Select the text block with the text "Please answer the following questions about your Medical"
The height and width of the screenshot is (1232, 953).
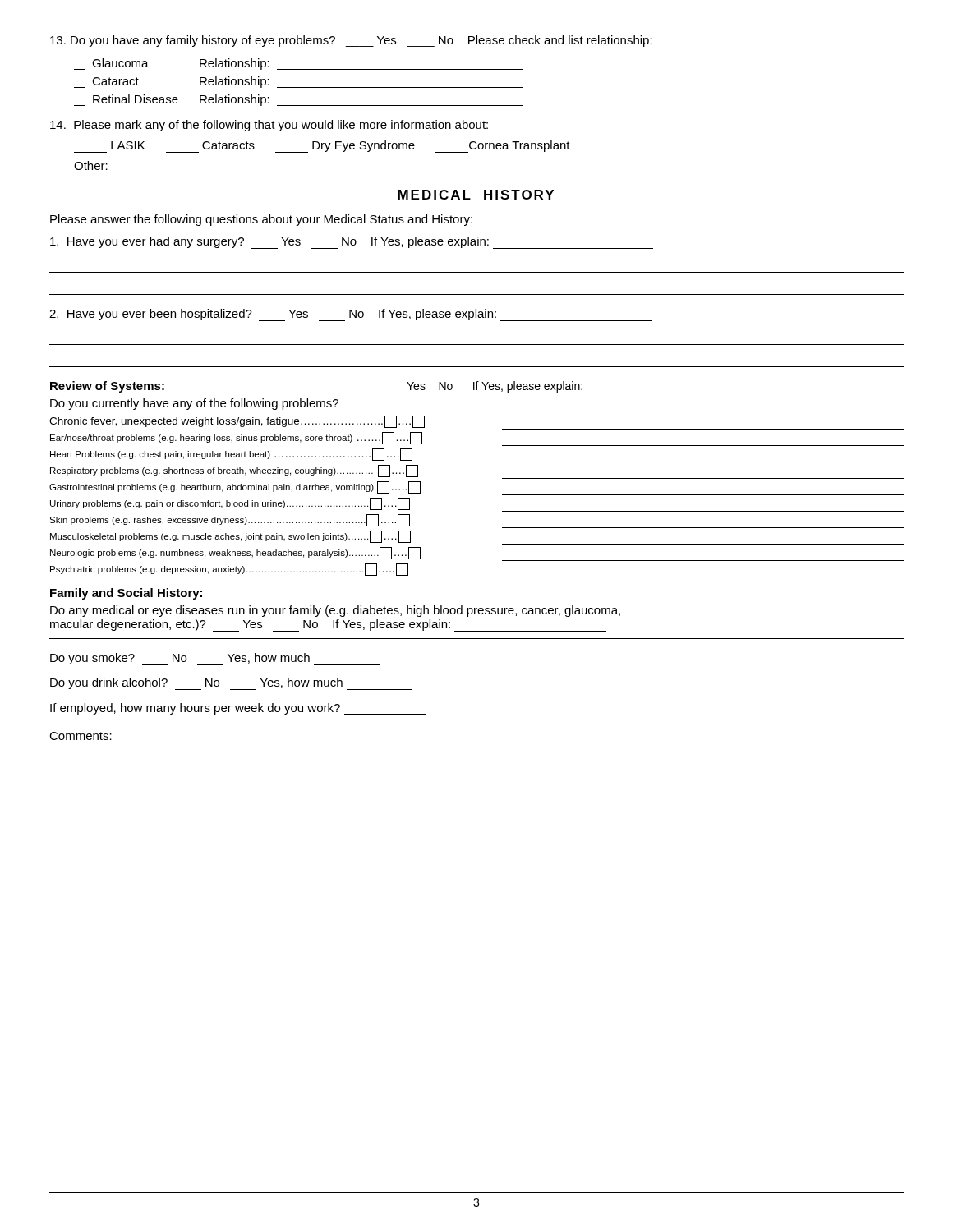tap(261, 219)
